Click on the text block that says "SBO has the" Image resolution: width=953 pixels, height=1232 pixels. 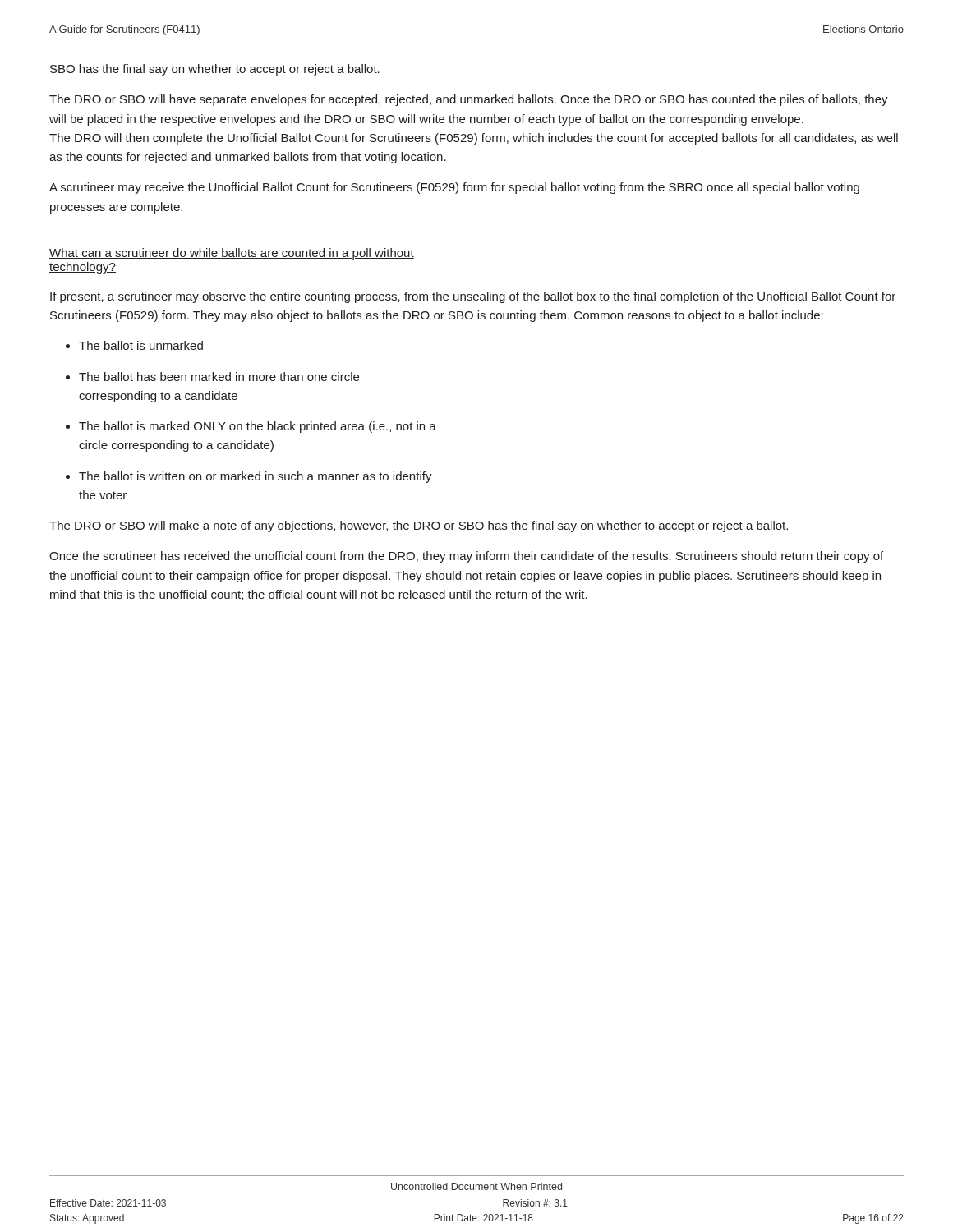(215, 69)
